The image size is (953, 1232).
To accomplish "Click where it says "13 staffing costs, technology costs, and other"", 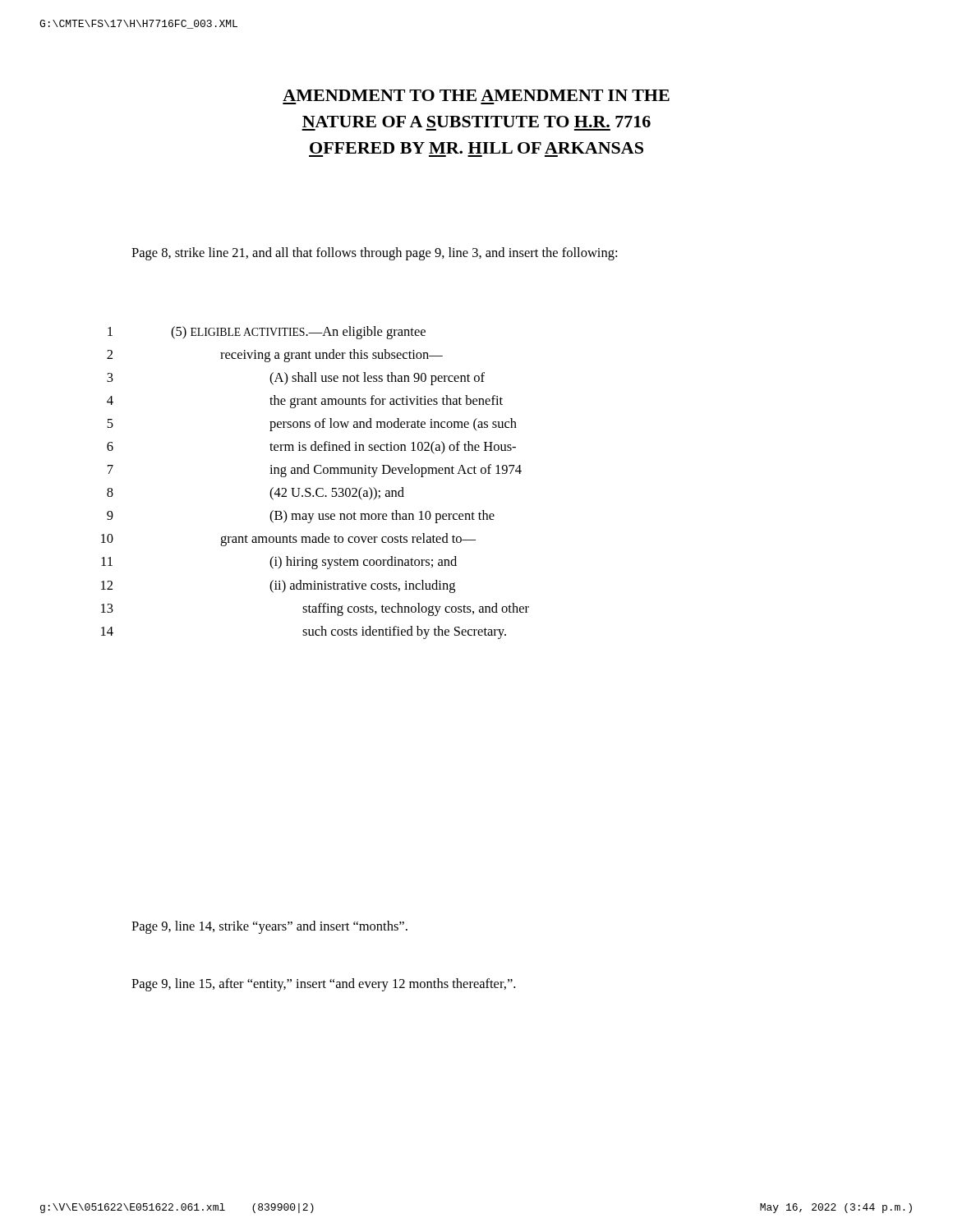I will coord(472,608).
